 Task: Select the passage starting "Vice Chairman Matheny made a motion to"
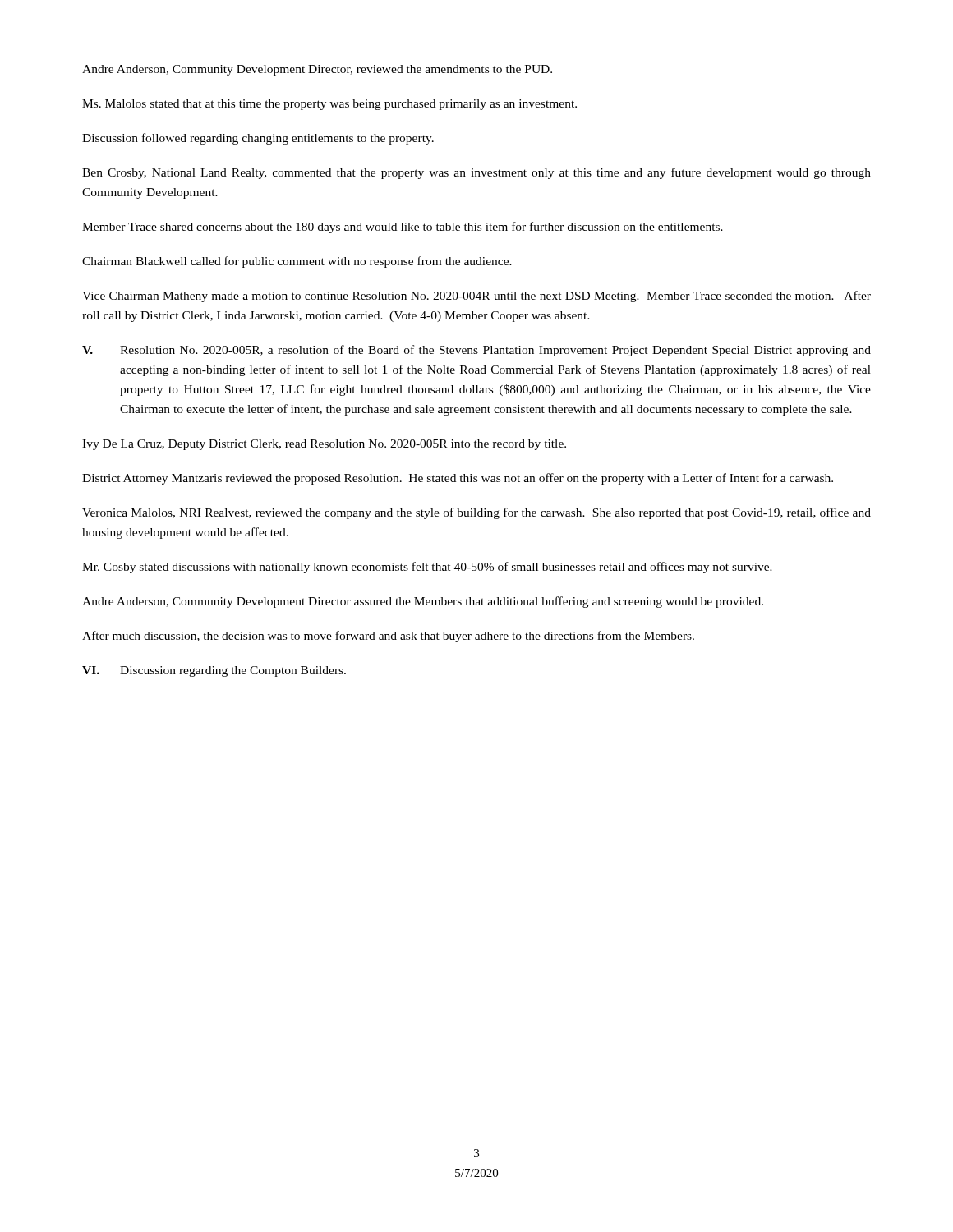476,305
